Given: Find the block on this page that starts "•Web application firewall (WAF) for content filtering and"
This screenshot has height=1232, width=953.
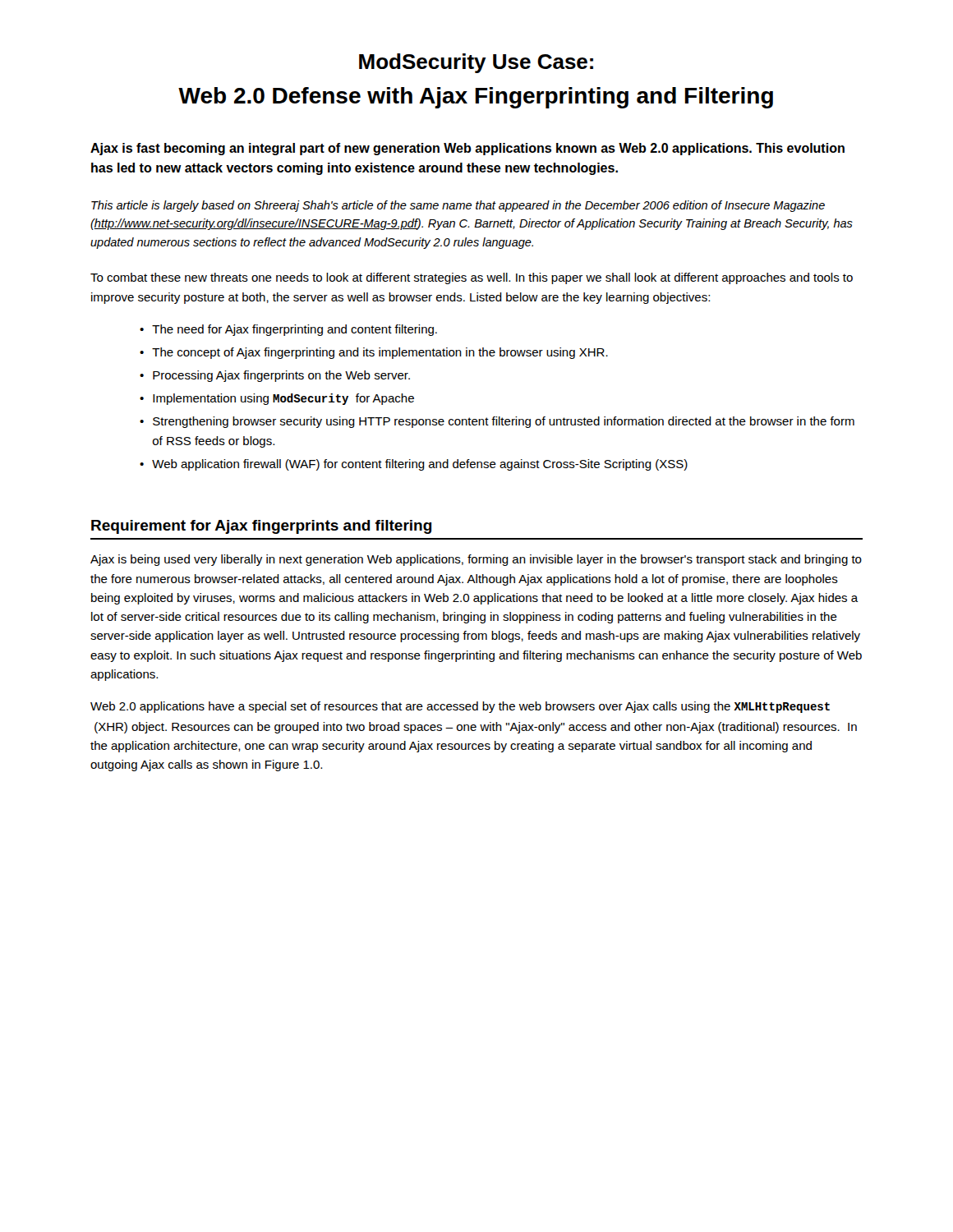Looking at the screenshot, I should (x=414, y=464).
